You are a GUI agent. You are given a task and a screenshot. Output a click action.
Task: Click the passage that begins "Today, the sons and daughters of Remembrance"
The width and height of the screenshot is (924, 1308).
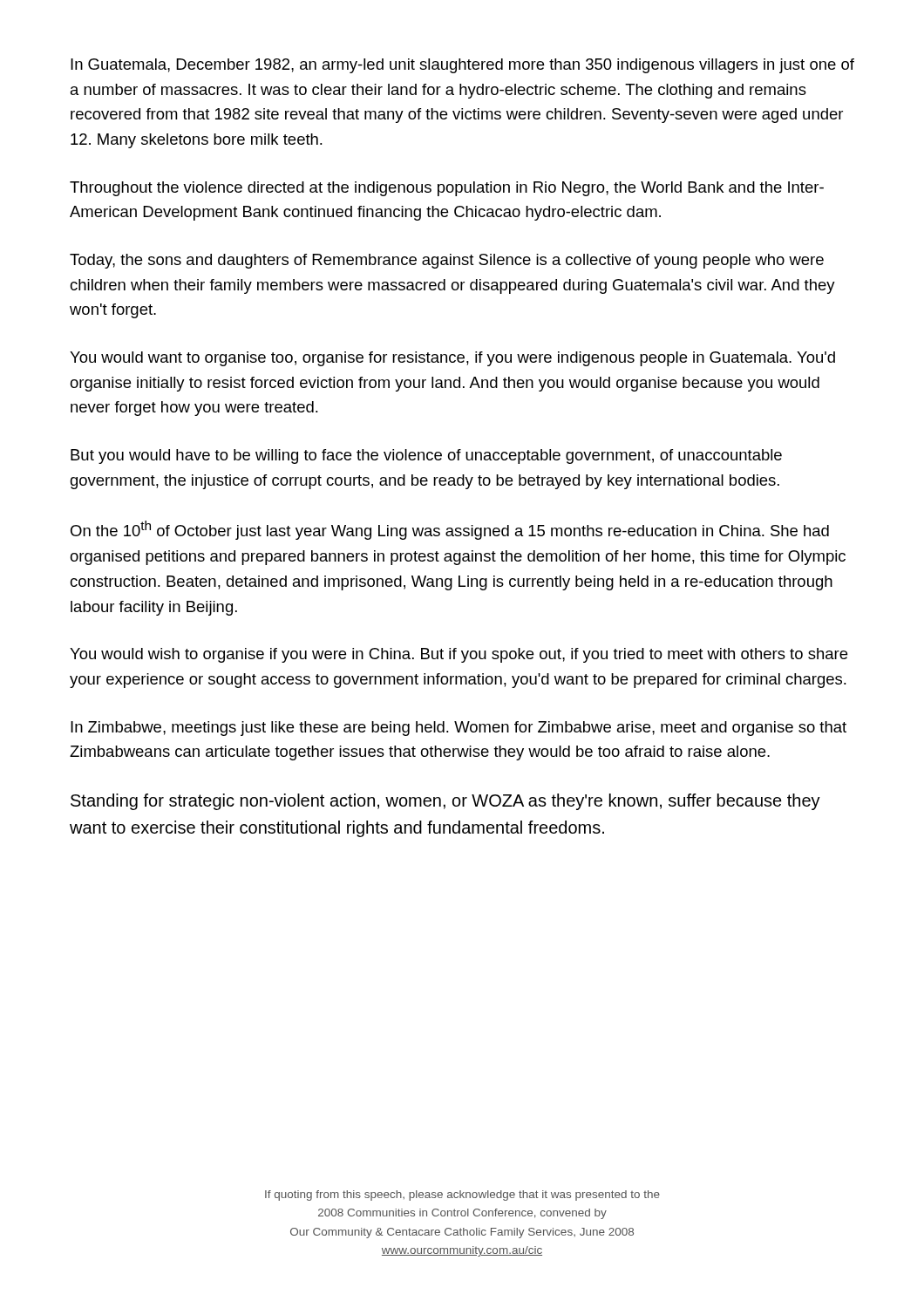(452, 284)
